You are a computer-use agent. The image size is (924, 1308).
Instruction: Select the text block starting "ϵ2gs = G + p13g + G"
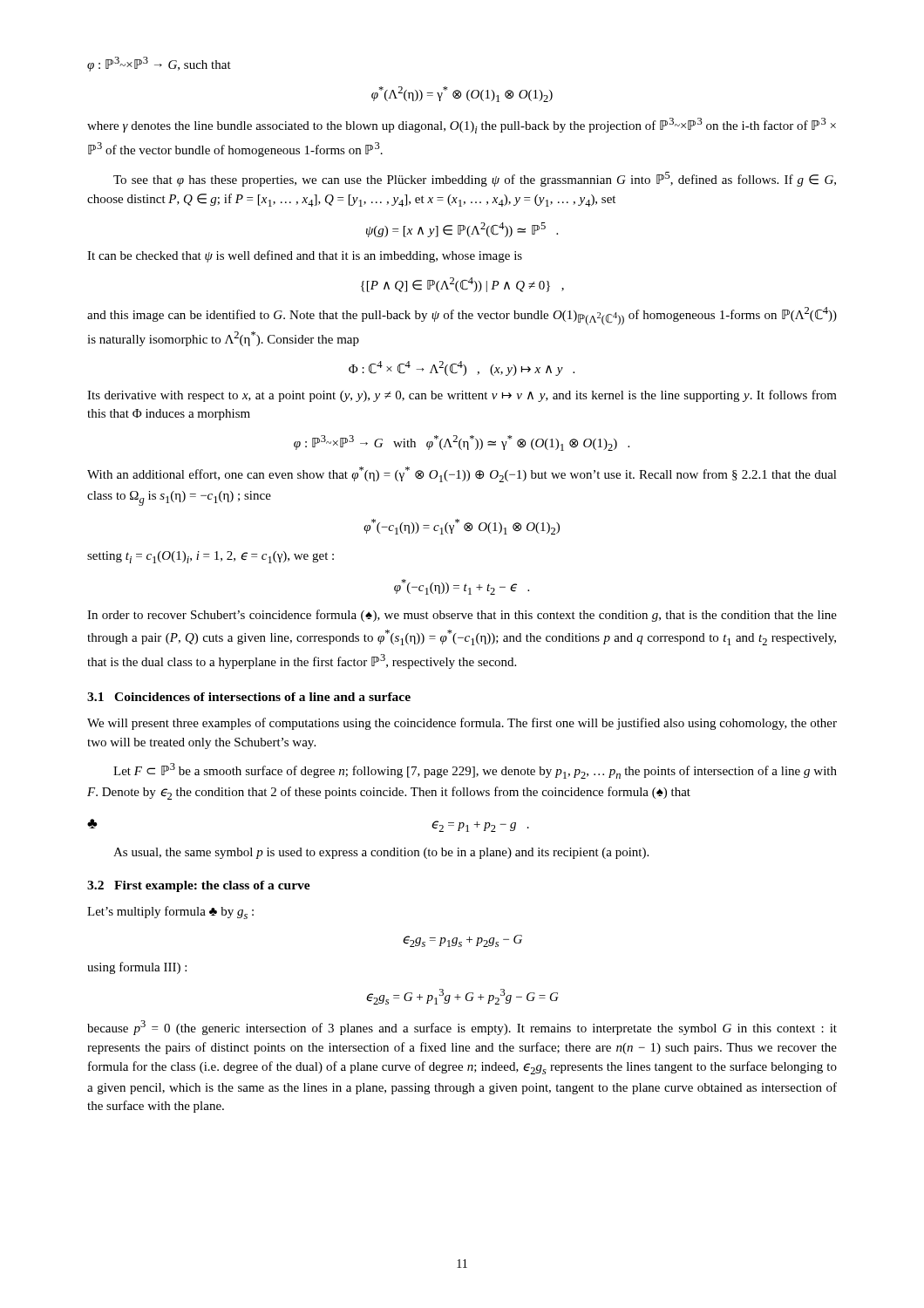pos(462,997)
